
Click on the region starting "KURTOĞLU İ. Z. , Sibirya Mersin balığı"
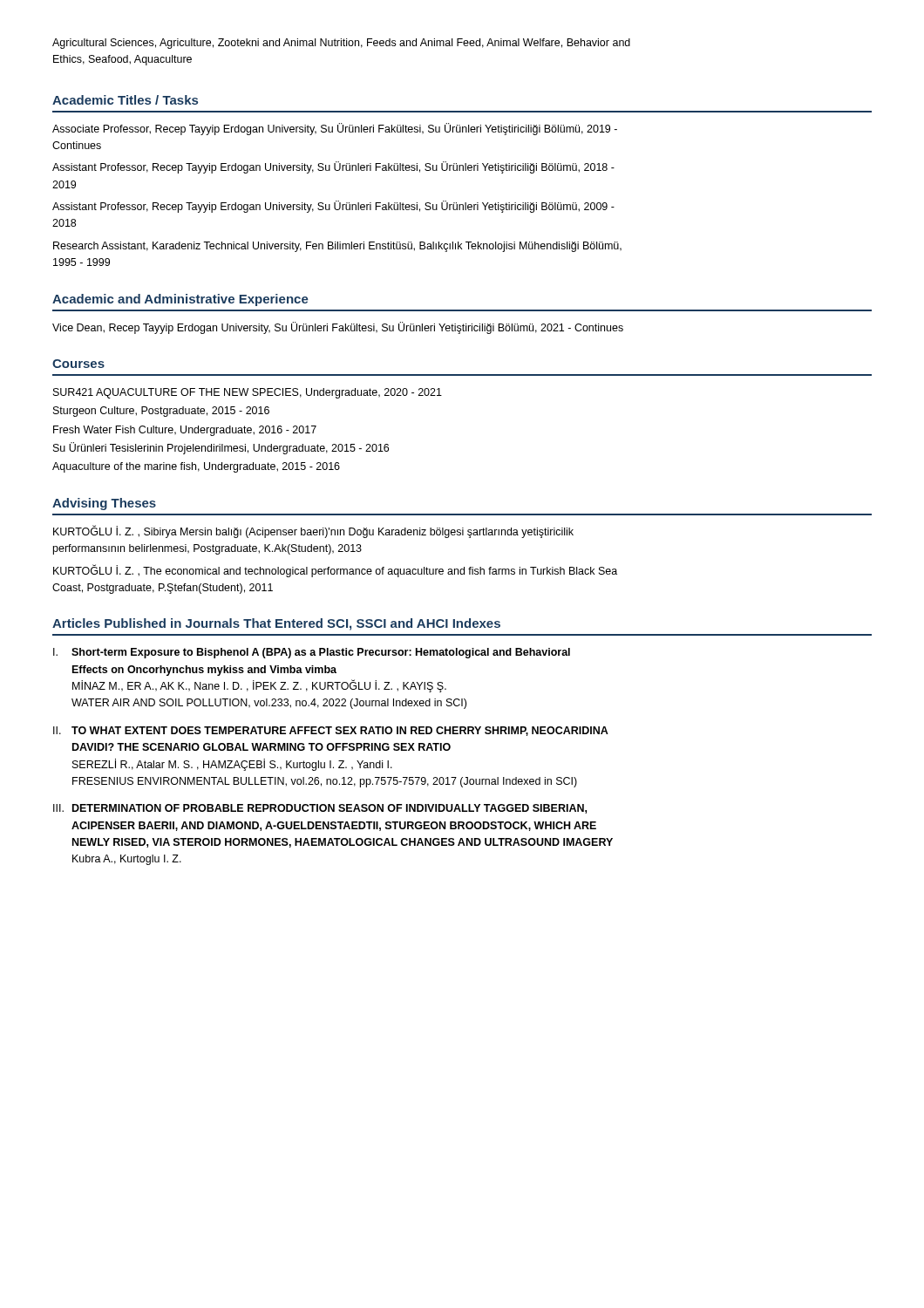(313, 540)
